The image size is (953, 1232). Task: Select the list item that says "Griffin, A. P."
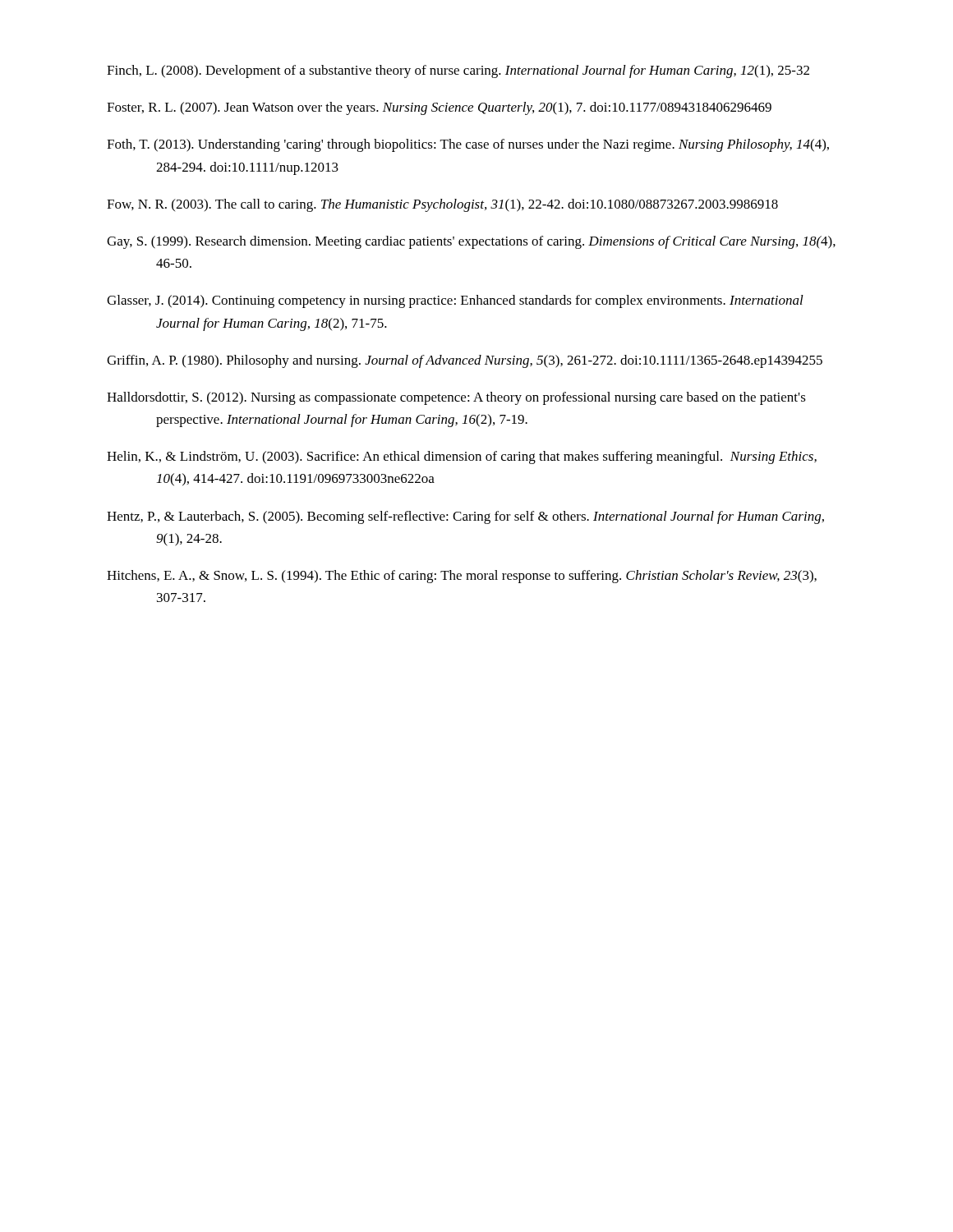tap(465, 360)
